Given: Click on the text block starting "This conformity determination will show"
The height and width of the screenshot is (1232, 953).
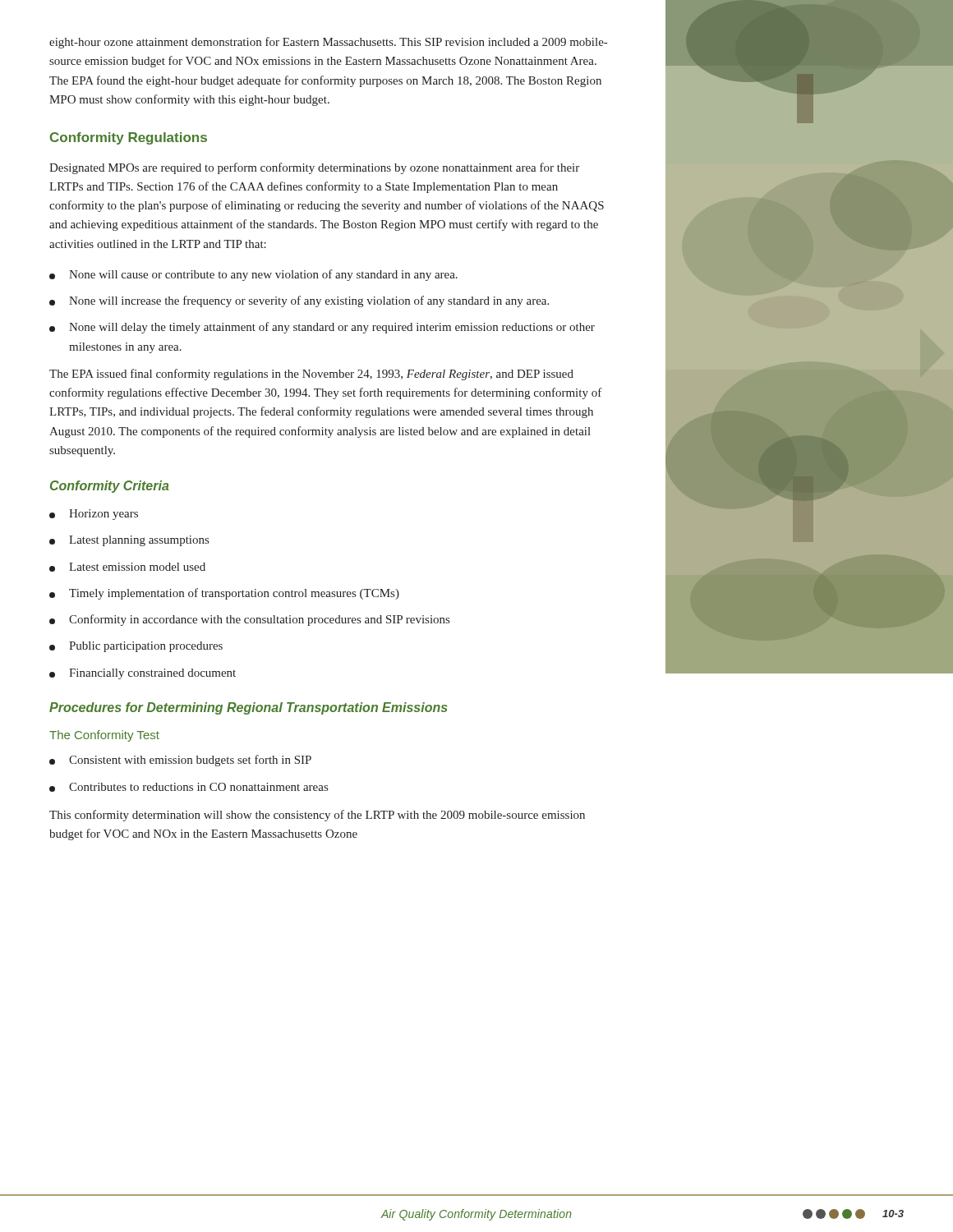Looking at the screenshot, I should click(x=317, y=824).
